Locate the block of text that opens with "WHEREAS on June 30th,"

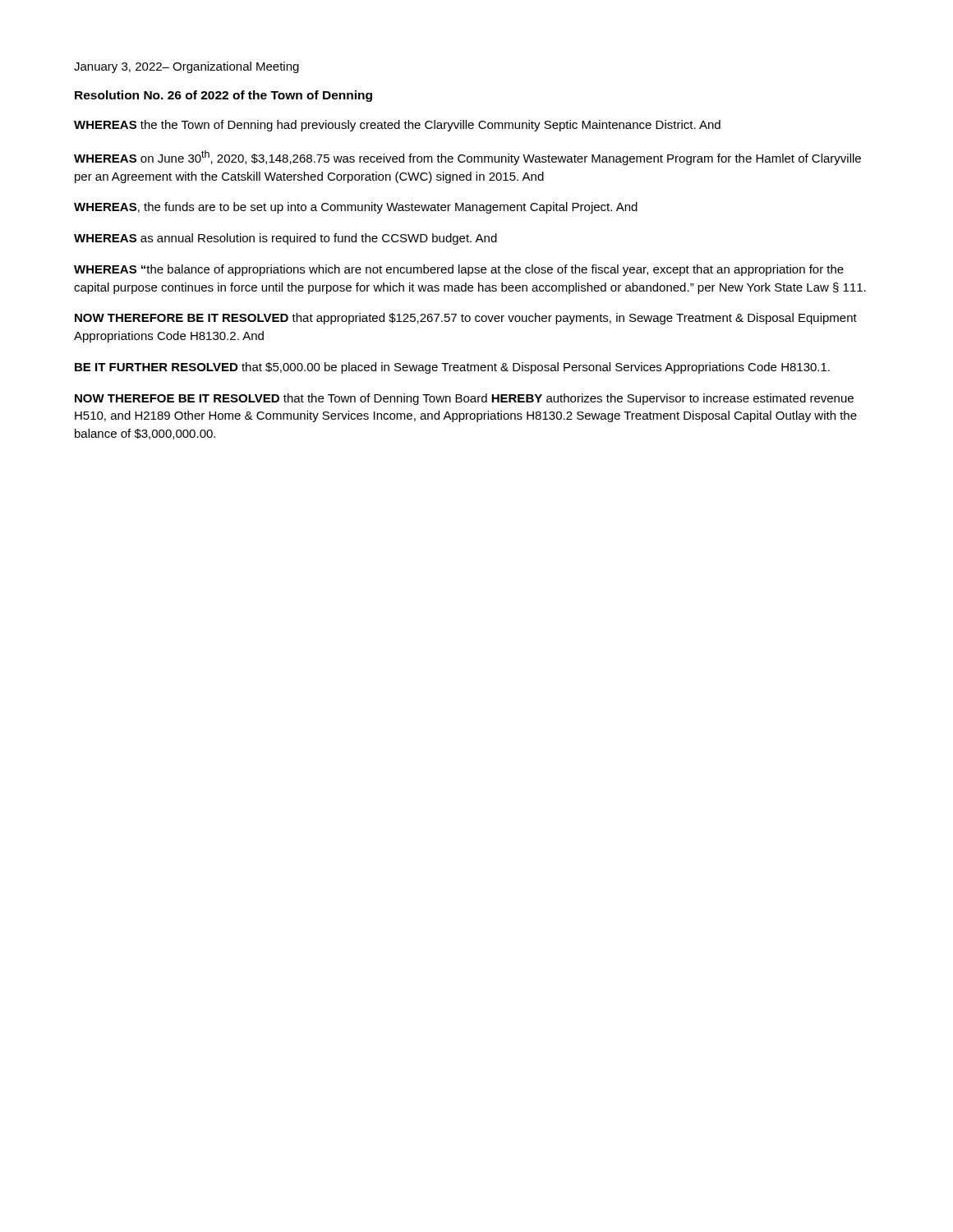(x=468, y=166)
